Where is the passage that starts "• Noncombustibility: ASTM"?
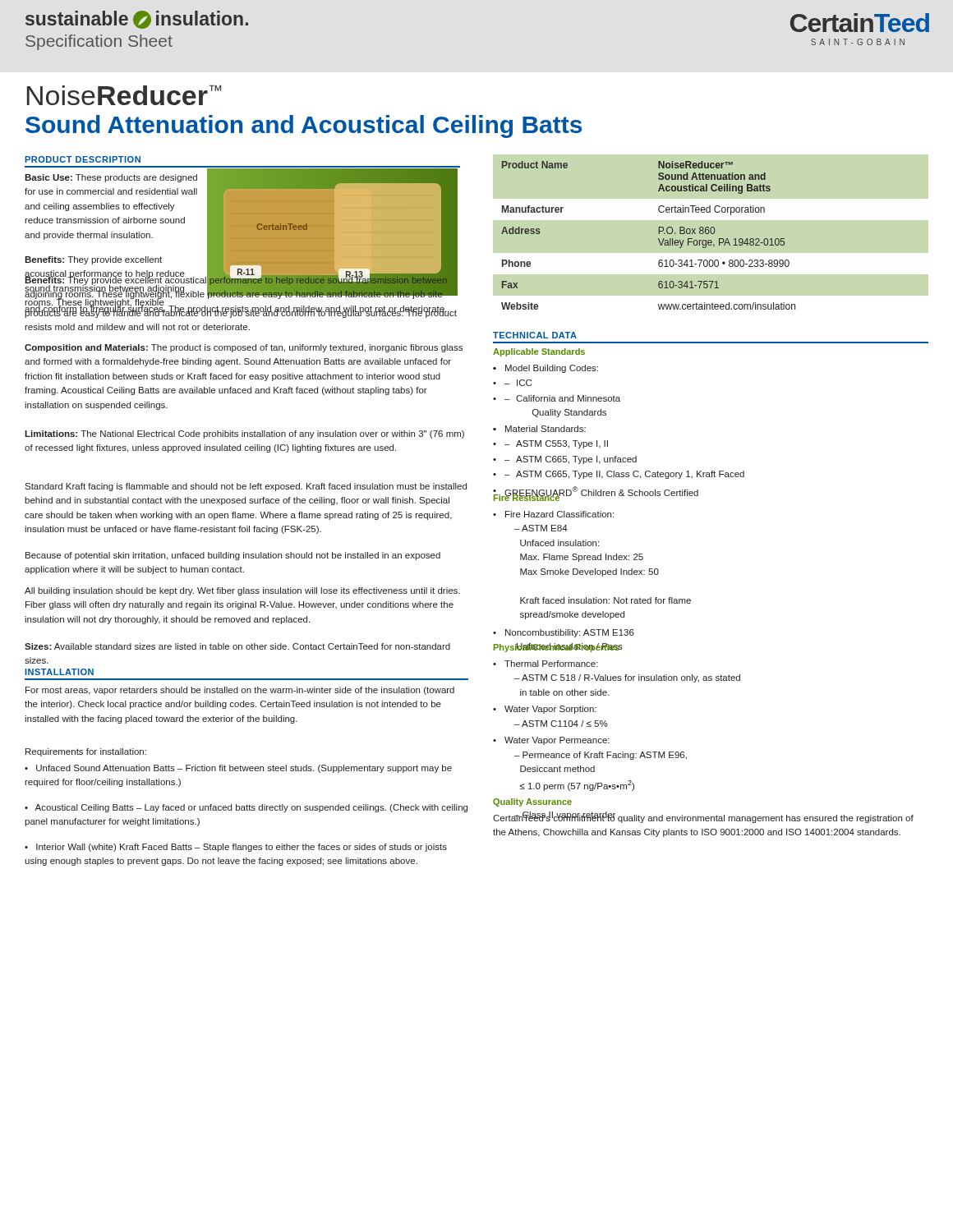 [x=564, y=640]
